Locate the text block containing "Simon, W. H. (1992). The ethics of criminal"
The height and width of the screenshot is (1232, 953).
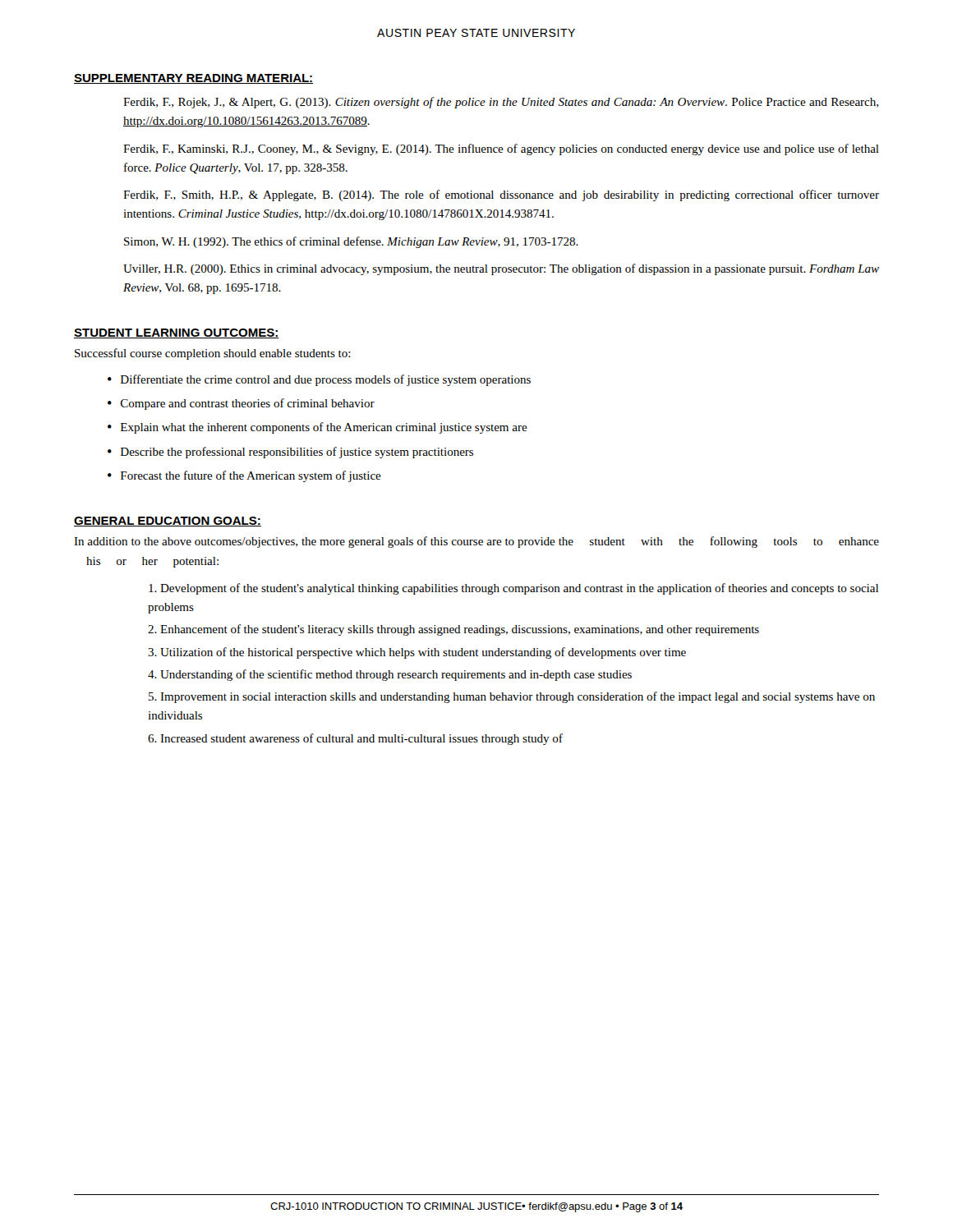point(351,241)
